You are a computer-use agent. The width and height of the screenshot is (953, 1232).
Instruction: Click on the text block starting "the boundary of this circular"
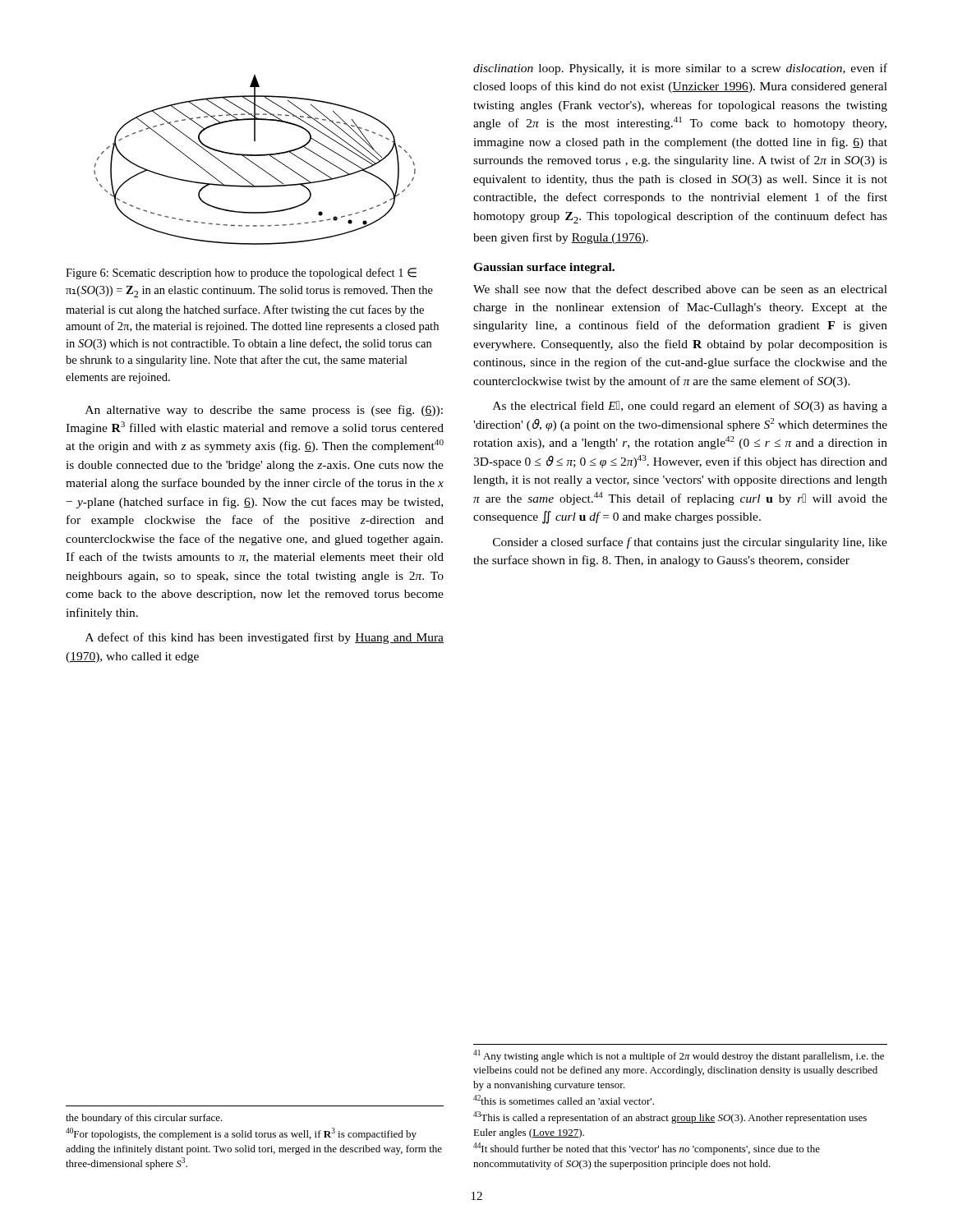point(255,1141)
